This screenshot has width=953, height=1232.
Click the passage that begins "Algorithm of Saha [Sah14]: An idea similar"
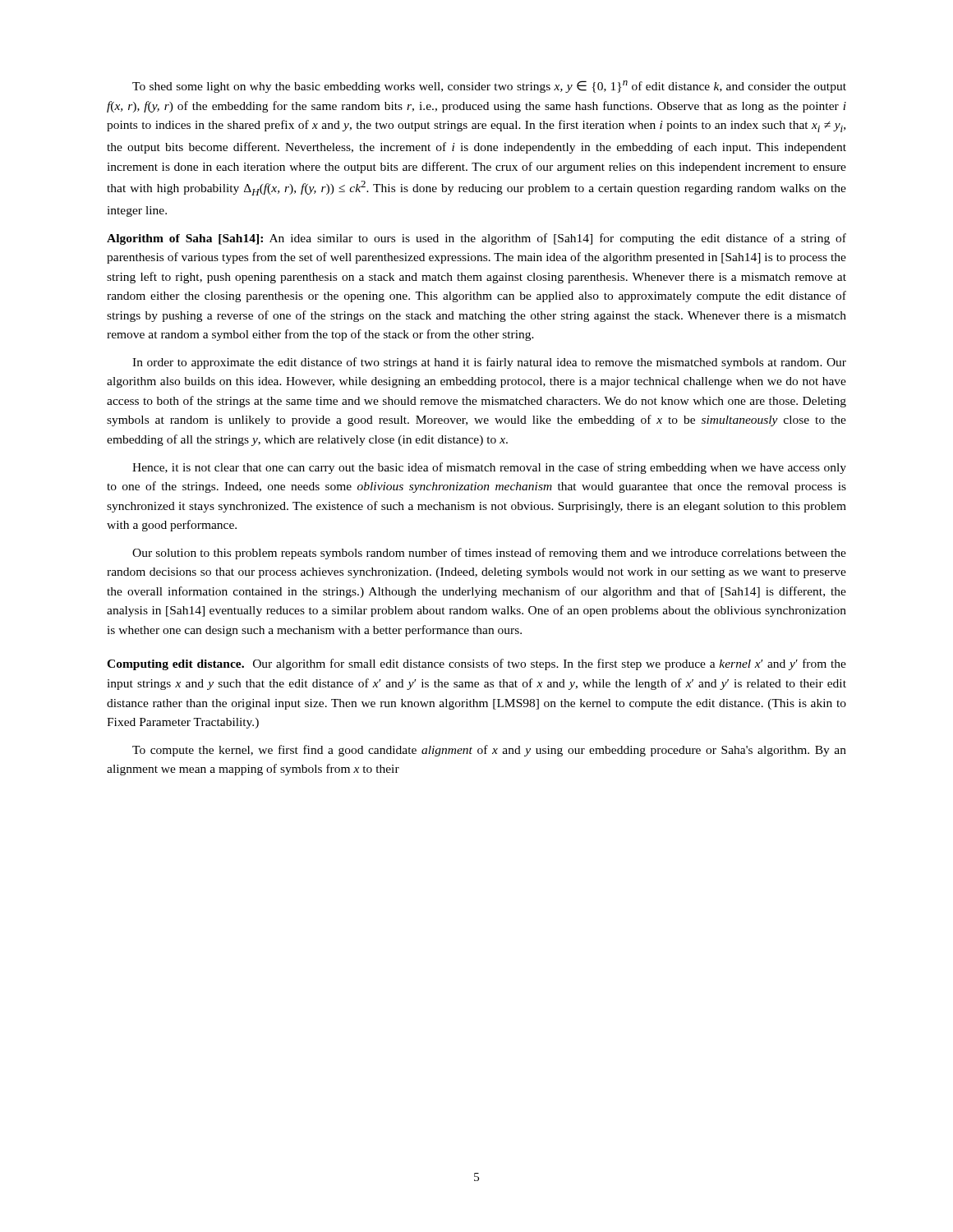(476, 286)
